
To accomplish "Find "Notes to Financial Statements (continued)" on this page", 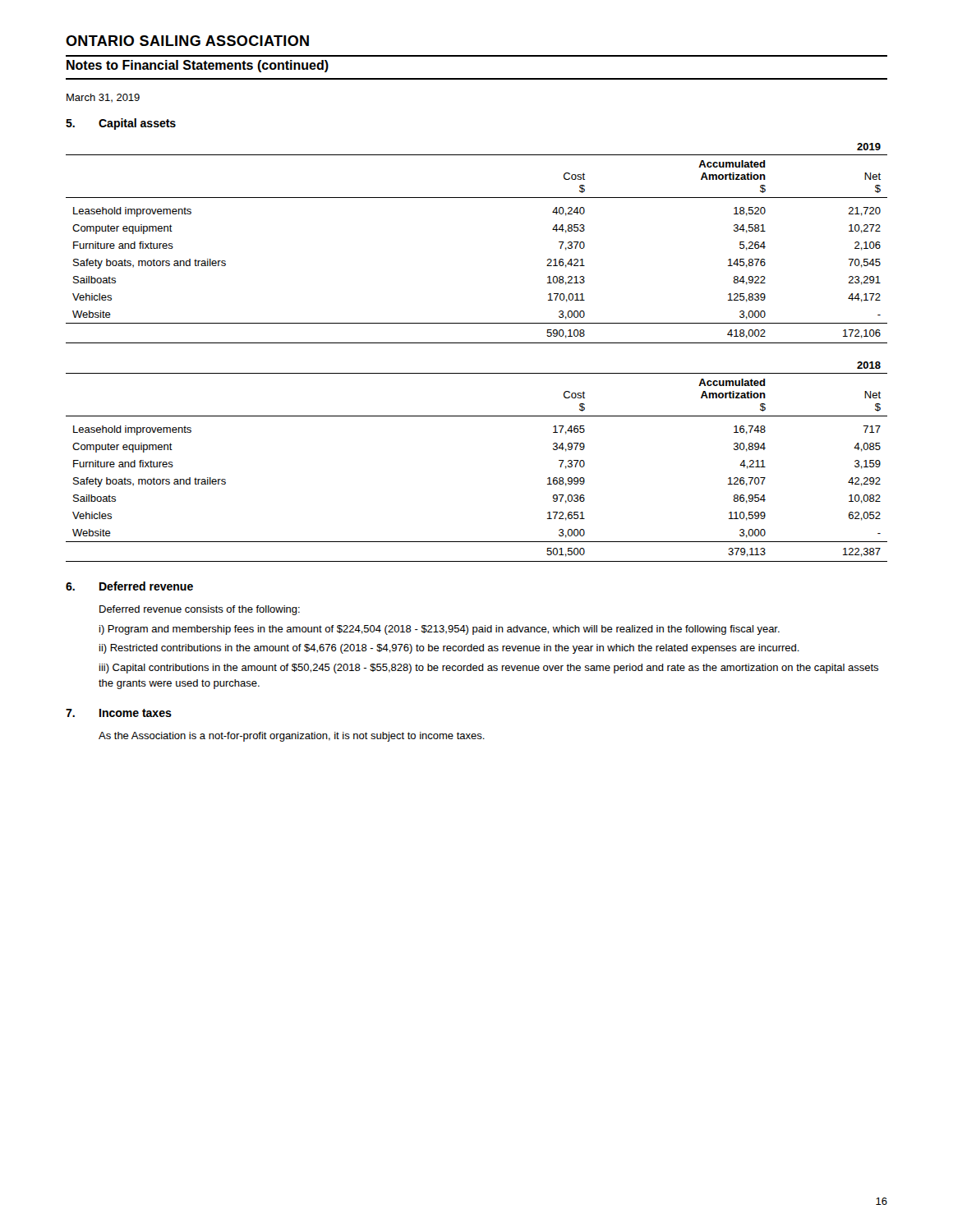I will [x=197, y=65].
